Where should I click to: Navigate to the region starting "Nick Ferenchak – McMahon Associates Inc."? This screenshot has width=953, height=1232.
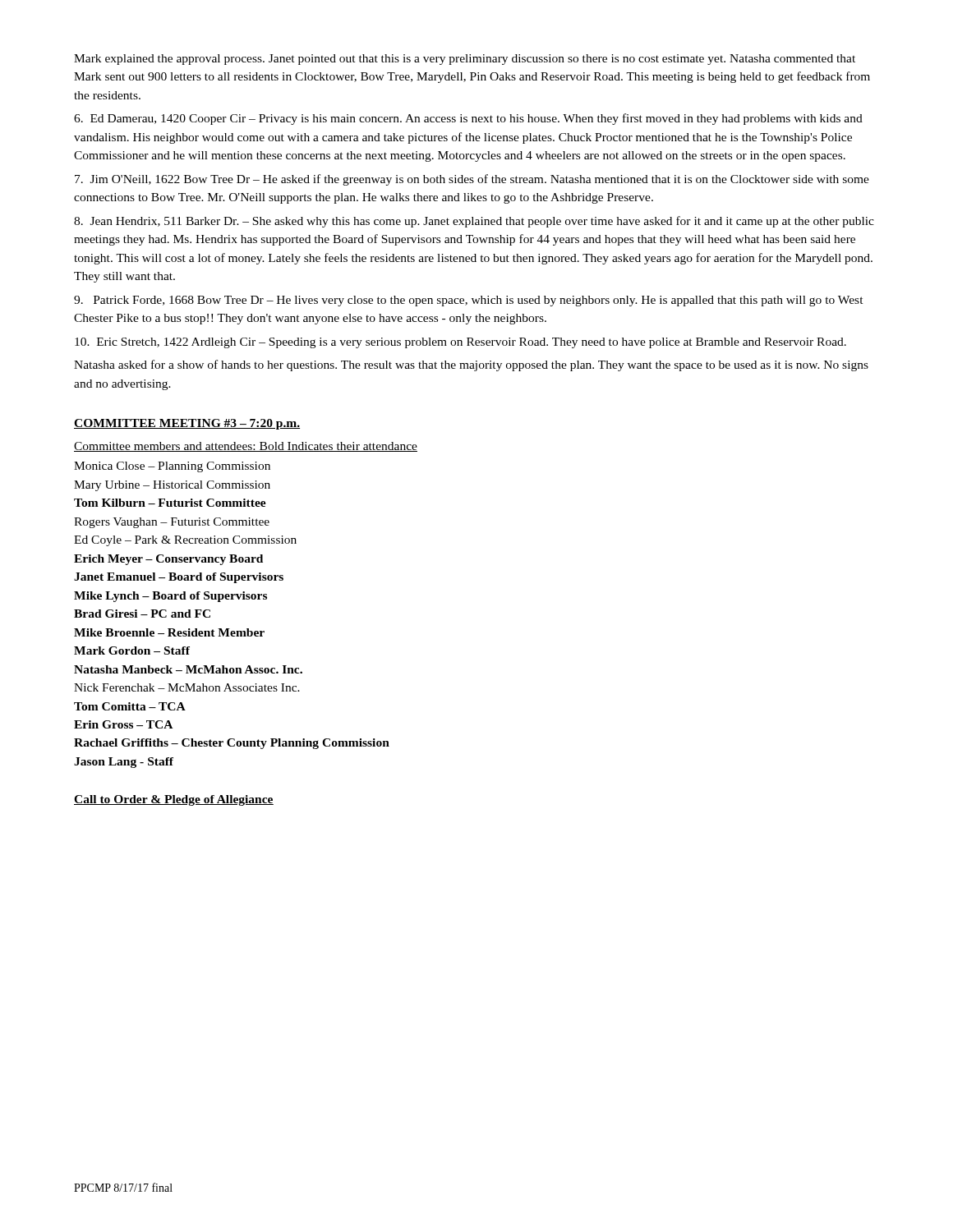tap(187, 687)
